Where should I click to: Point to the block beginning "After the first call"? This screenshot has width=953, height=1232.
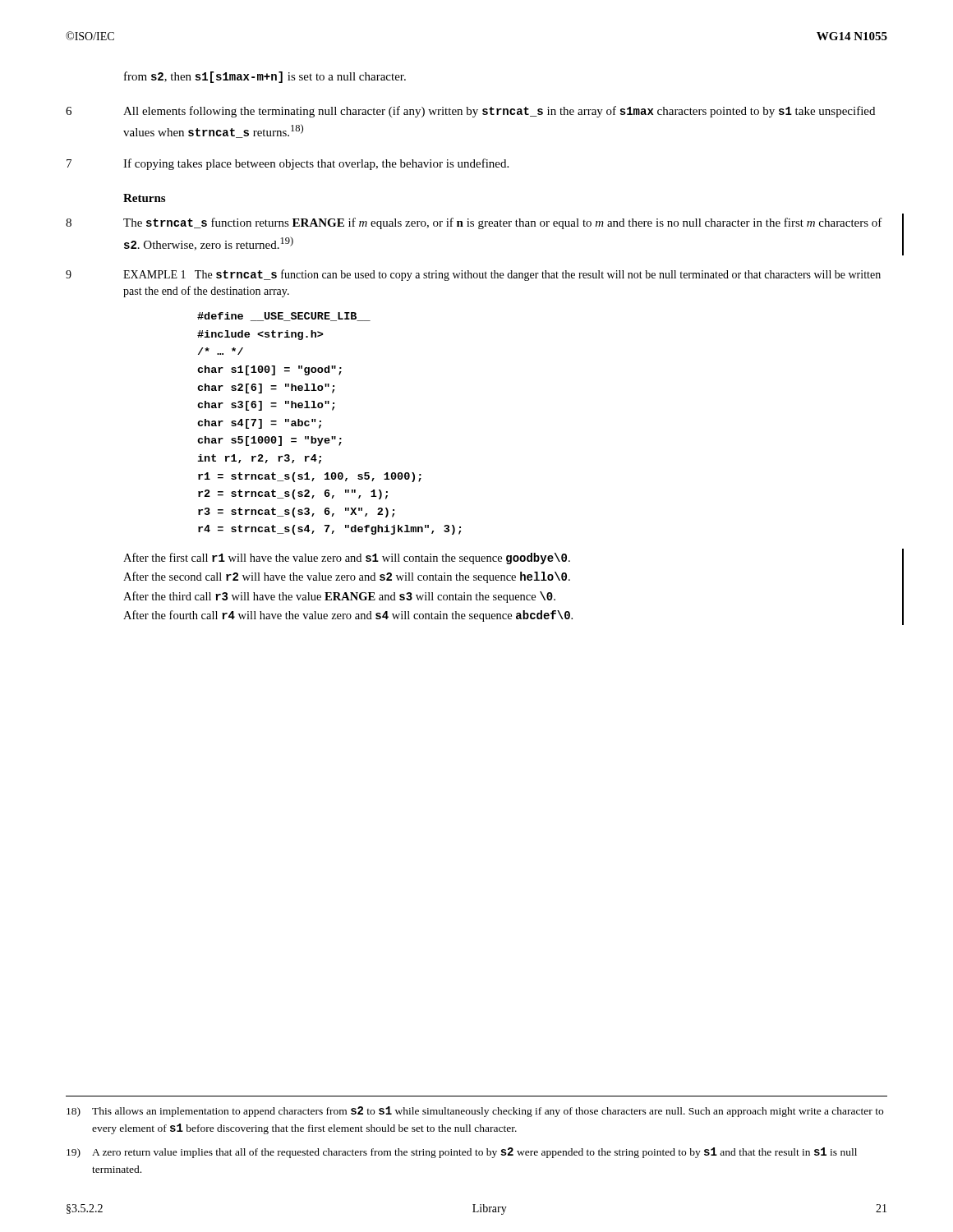(505, 587)
